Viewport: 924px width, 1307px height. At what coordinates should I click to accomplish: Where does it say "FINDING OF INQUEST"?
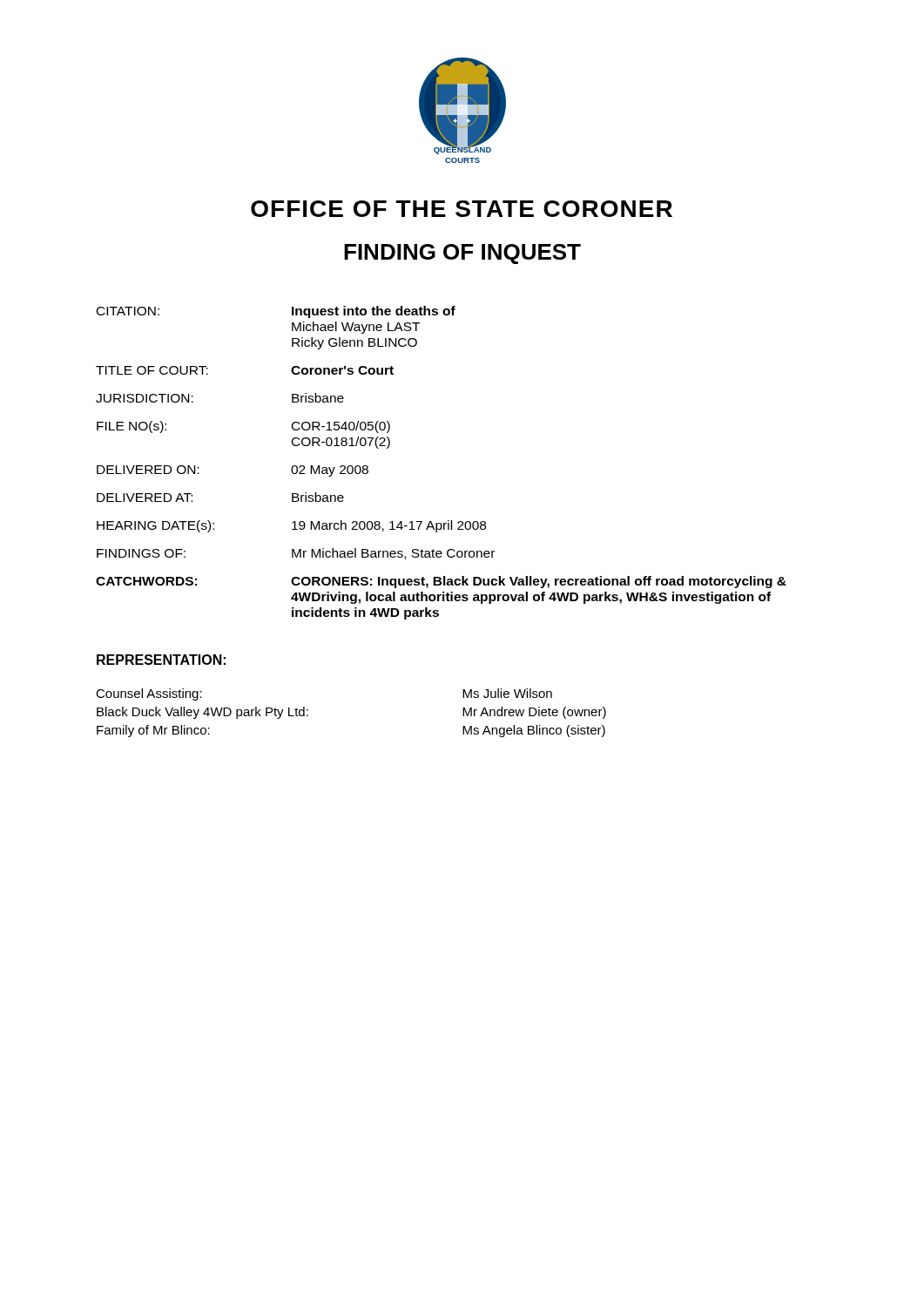[x=462, y=252]
